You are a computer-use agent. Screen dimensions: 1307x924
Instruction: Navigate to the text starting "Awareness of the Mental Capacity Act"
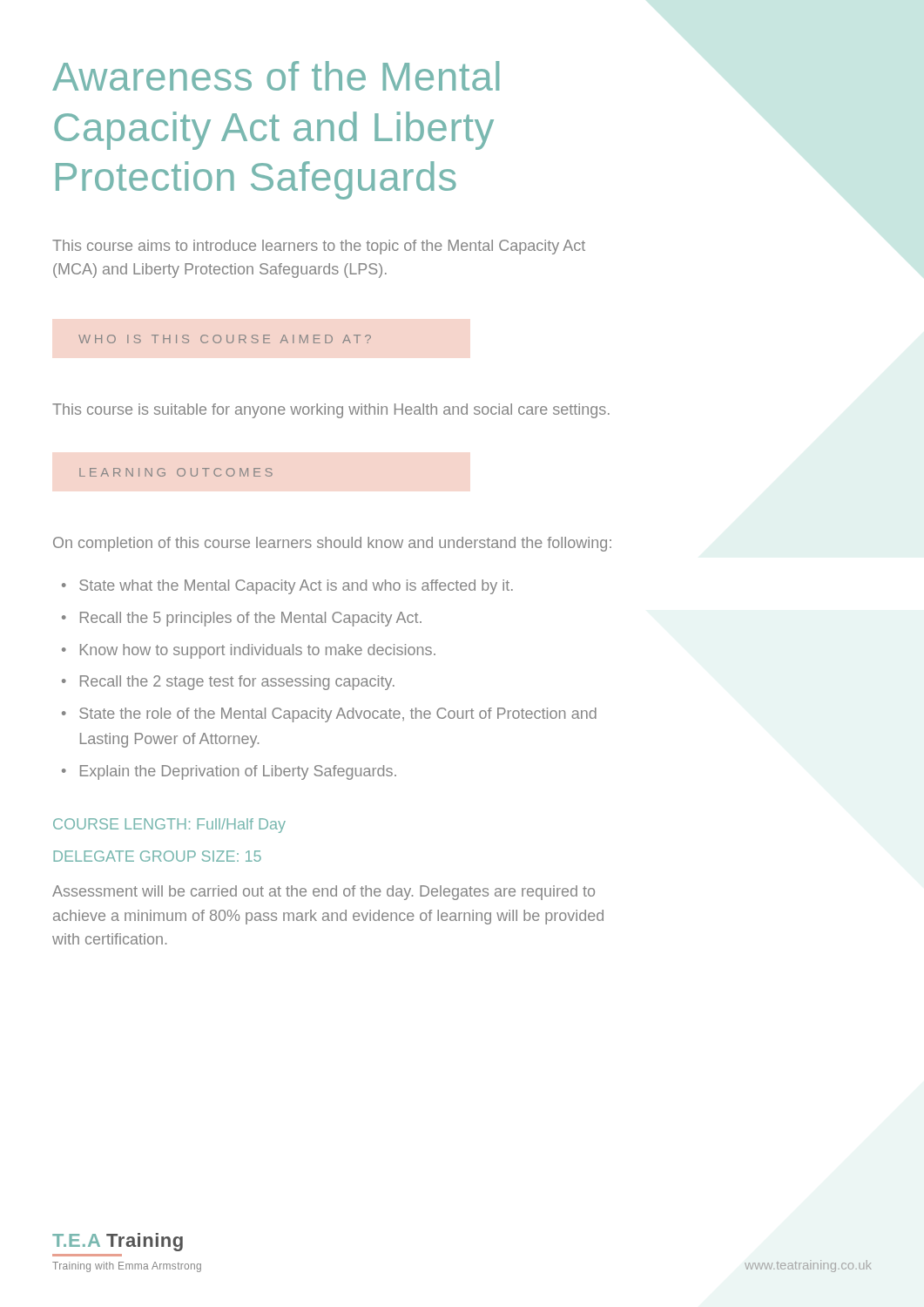348,127
